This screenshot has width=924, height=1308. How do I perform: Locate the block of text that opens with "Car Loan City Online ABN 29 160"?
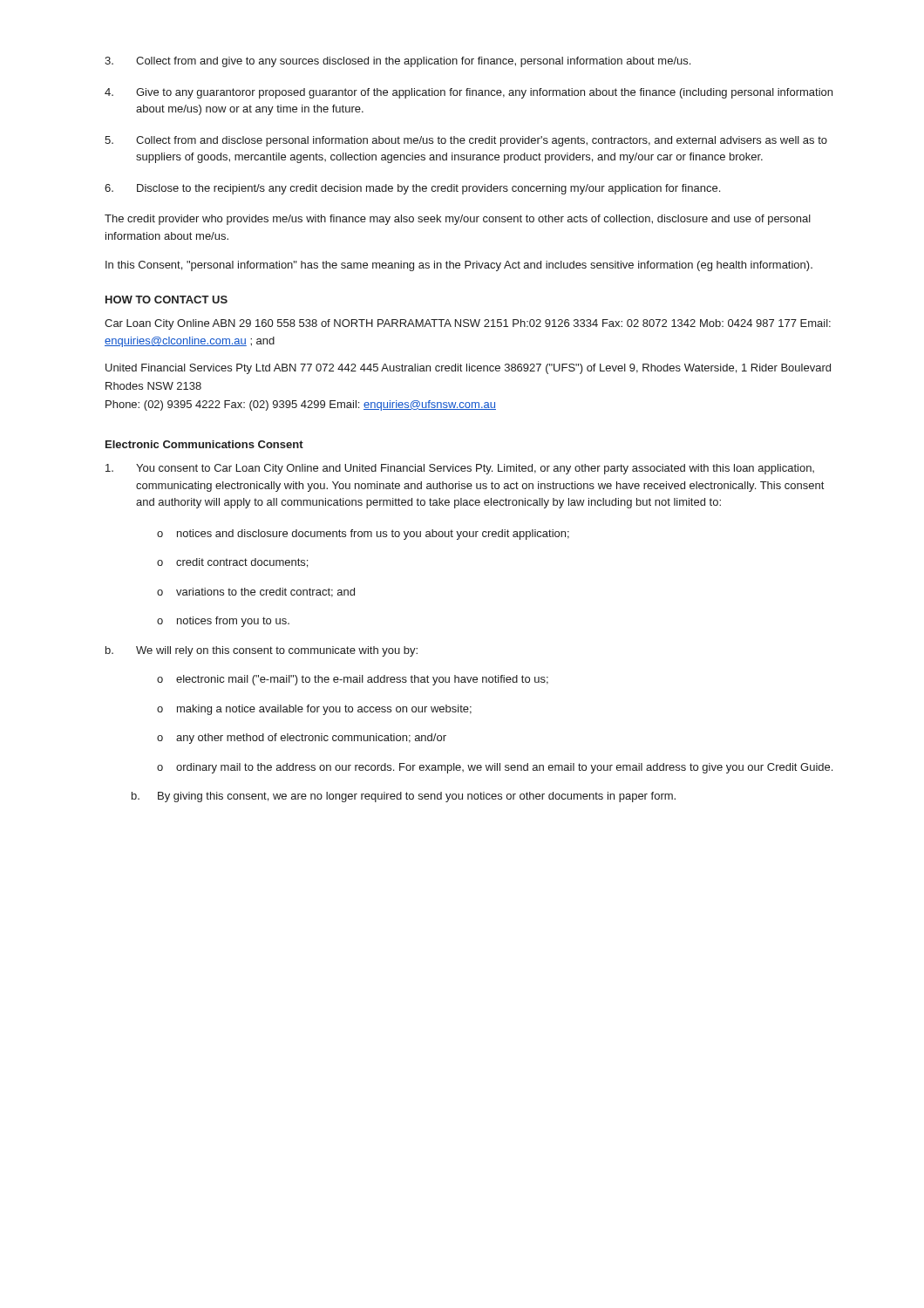pyautogui.click(x=468, y=332)
